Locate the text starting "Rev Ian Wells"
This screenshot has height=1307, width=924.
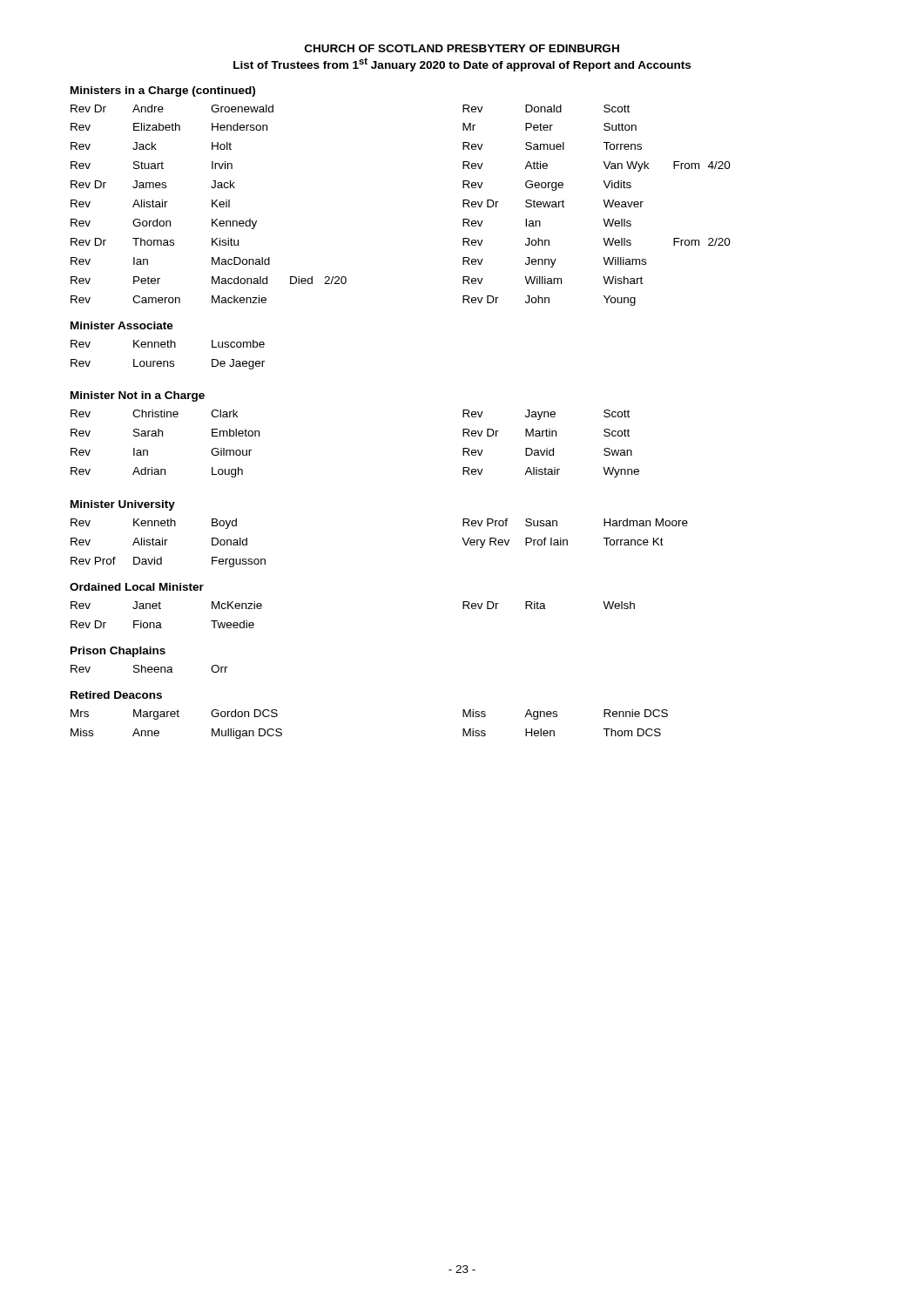[473, 223]
